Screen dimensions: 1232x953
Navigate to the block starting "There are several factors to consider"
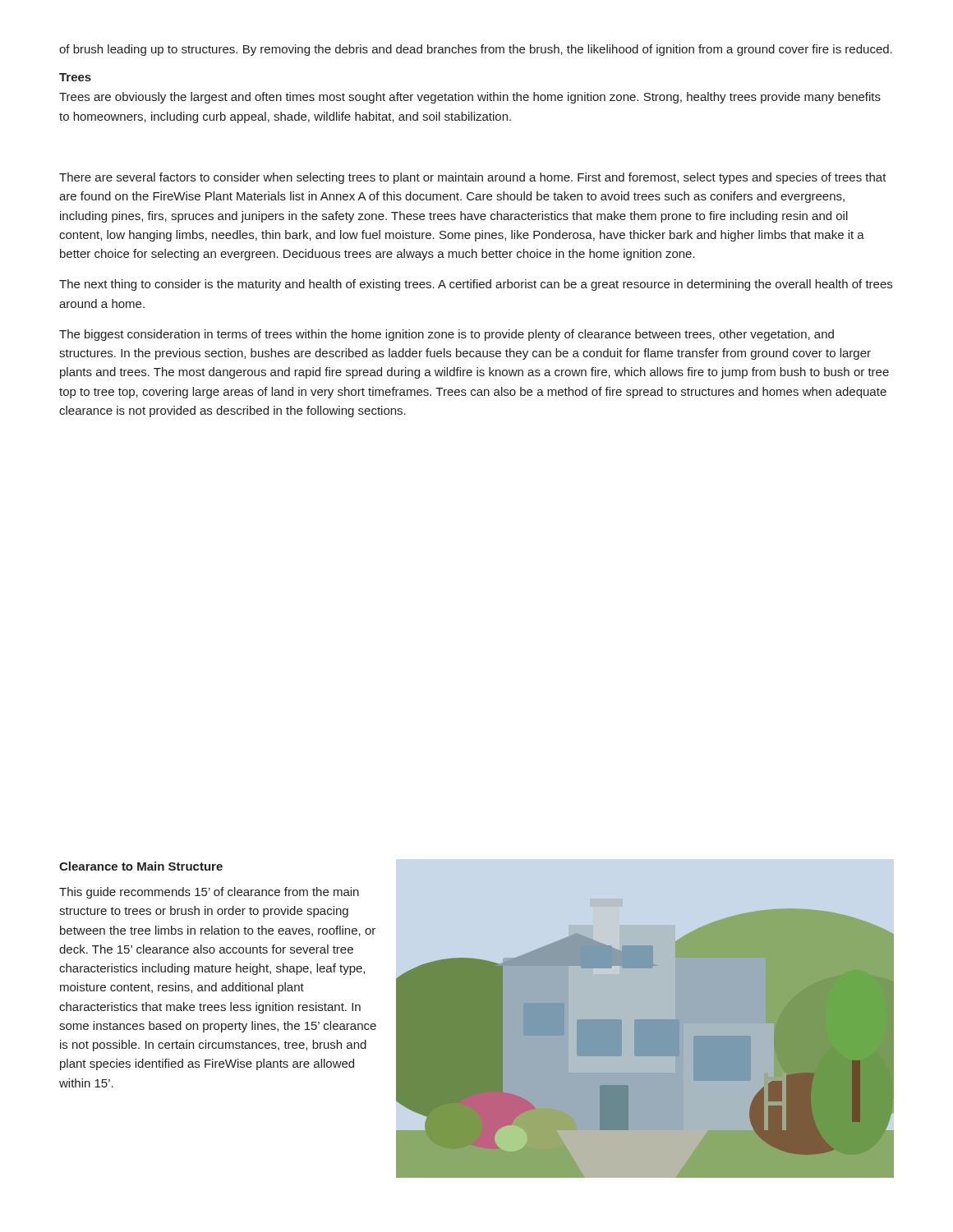(x=473, y=215)
